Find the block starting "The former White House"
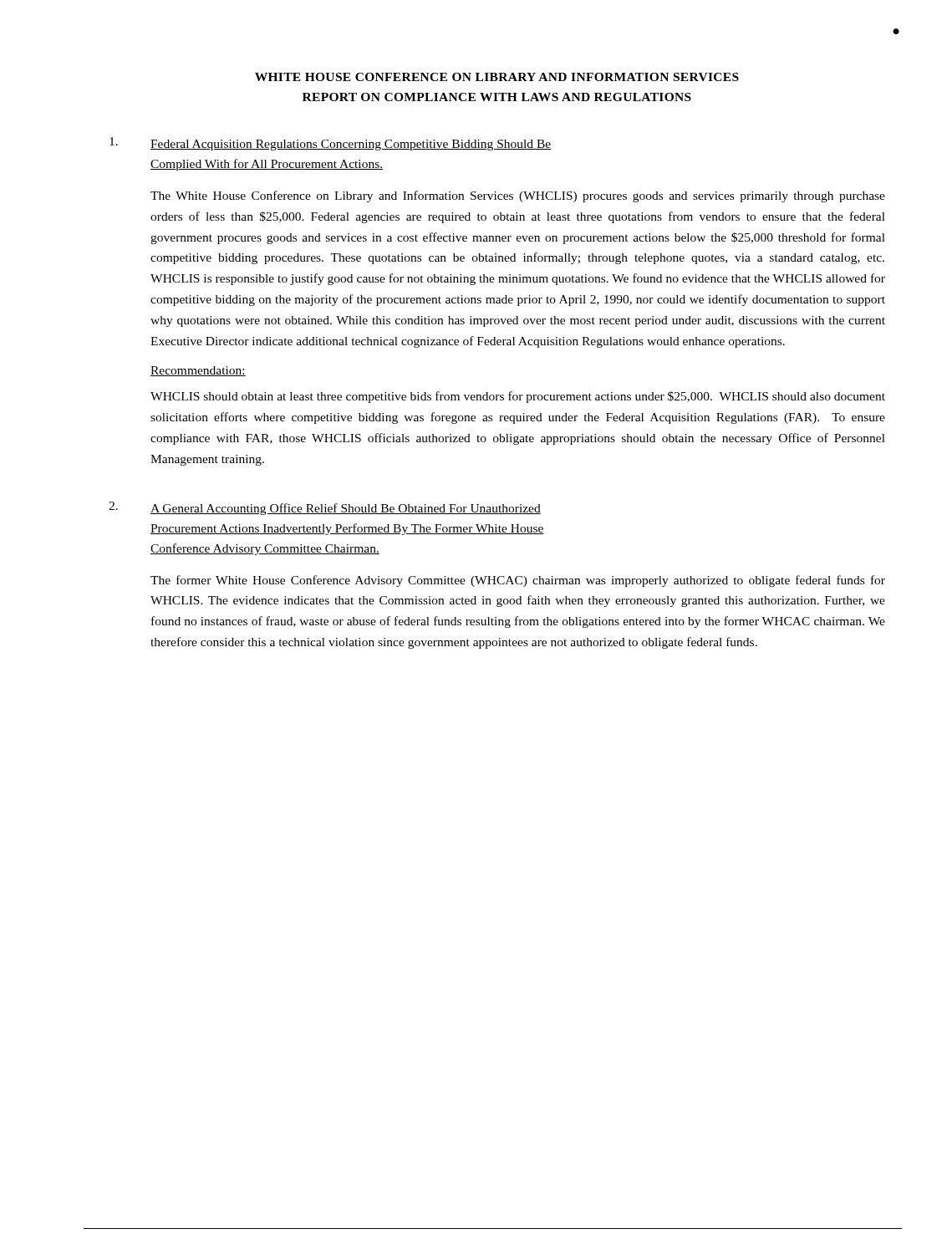 pos(518,611)
